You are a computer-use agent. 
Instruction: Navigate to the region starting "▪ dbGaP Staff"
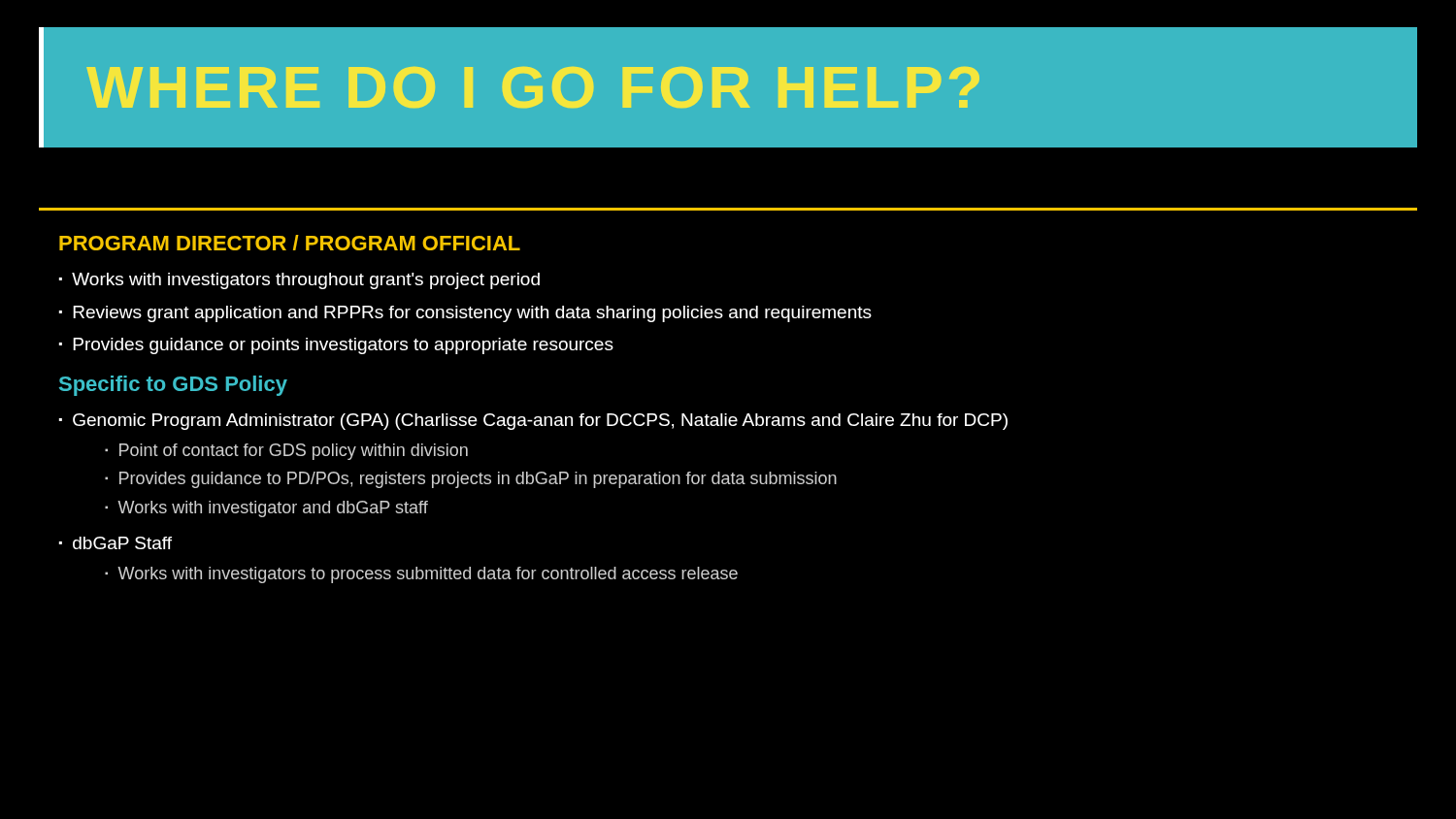(115, 543)
